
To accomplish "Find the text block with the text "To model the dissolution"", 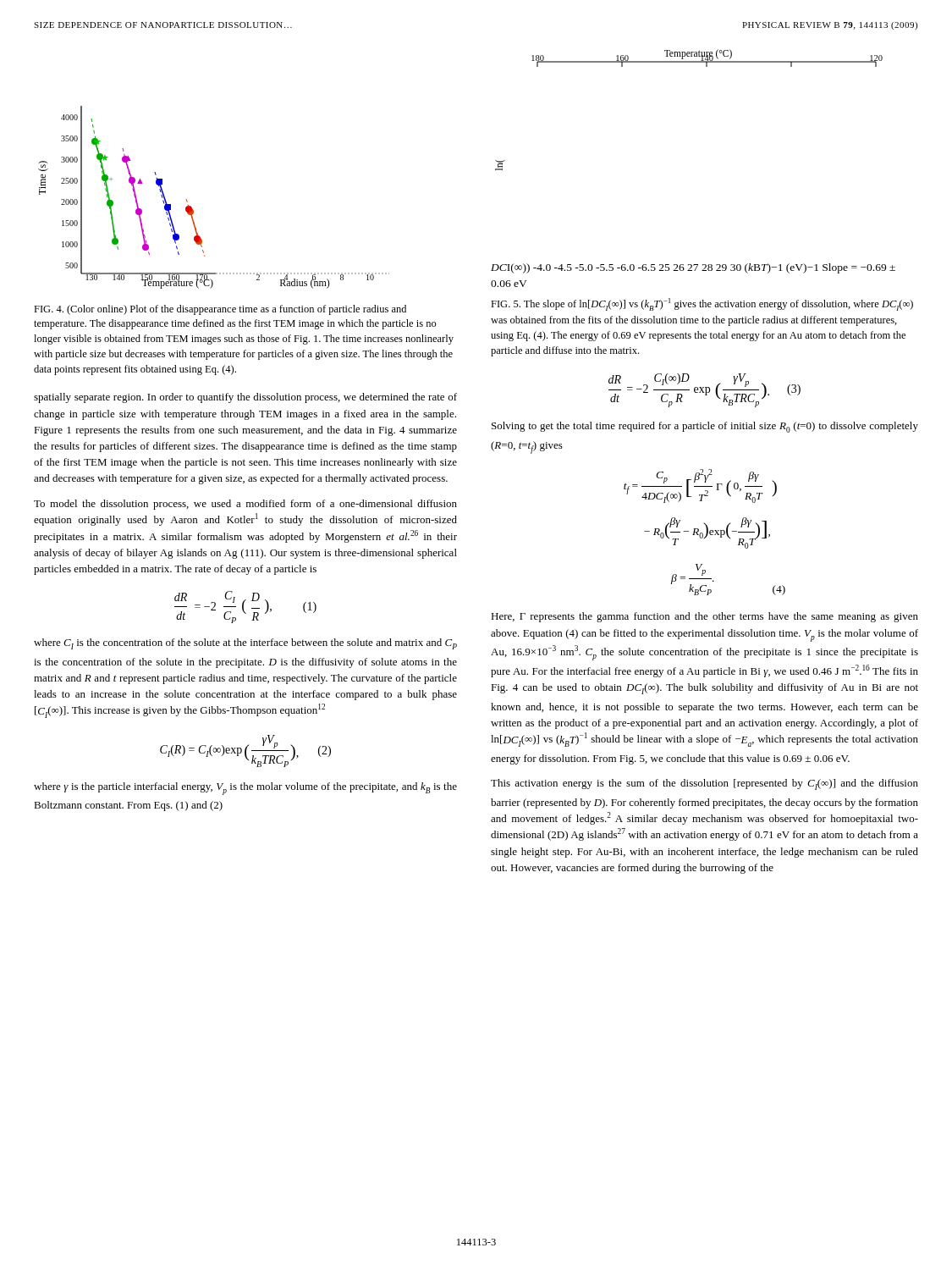I will pos(245,536).
